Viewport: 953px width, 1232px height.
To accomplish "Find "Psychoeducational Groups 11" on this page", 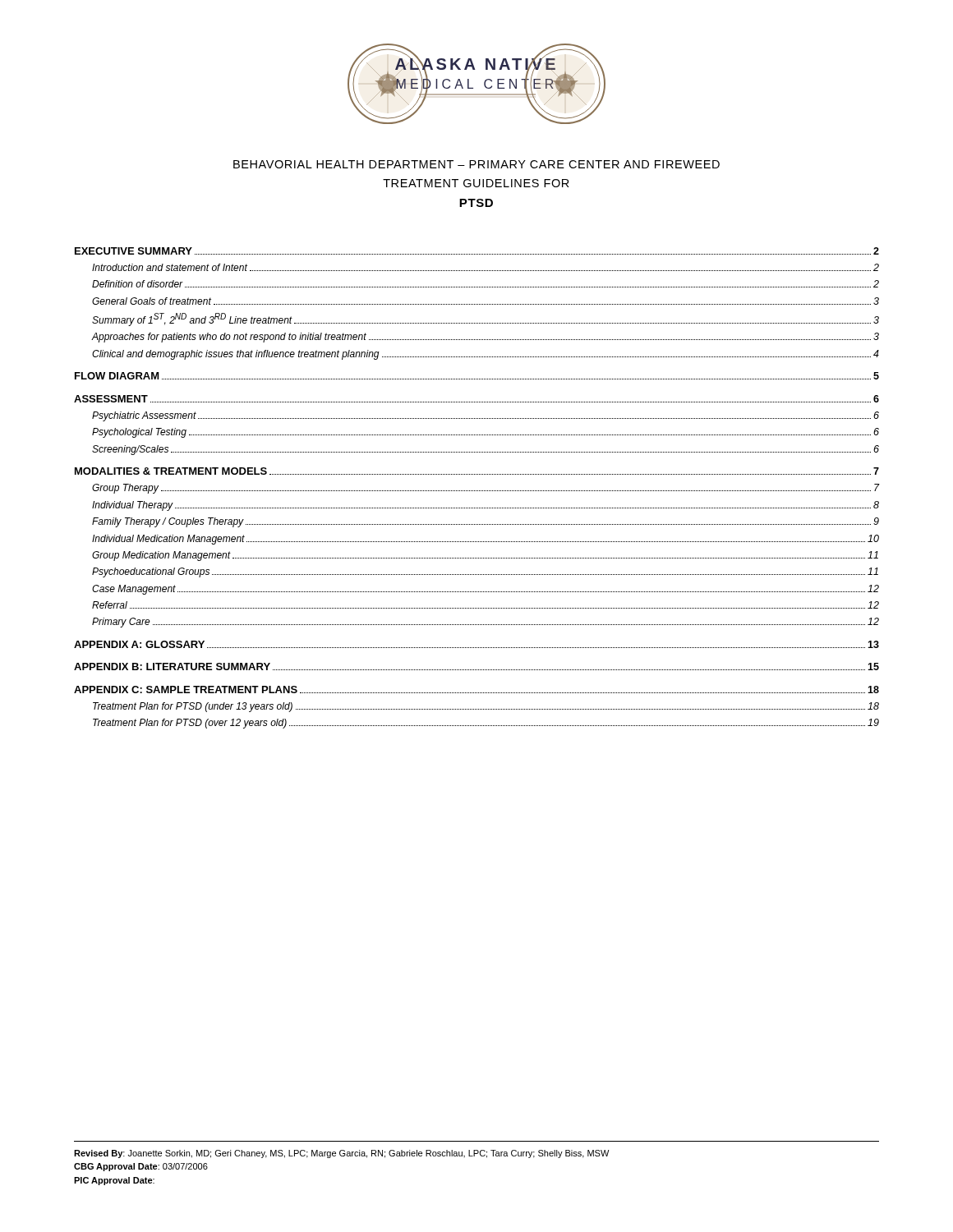I will point(486,572).
